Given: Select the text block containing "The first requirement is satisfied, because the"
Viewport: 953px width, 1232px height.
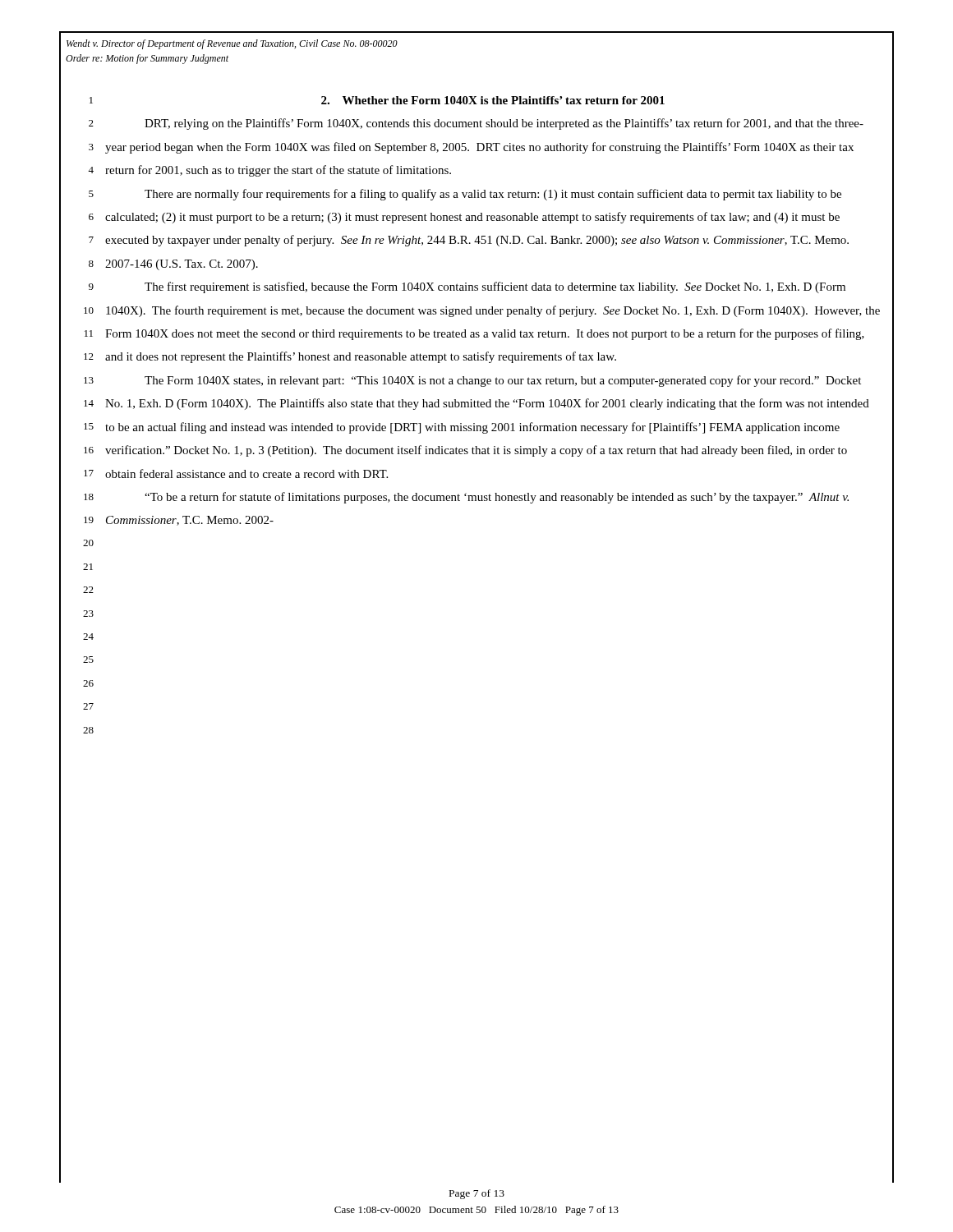Looking at the screenshot, I should point(493,322).
